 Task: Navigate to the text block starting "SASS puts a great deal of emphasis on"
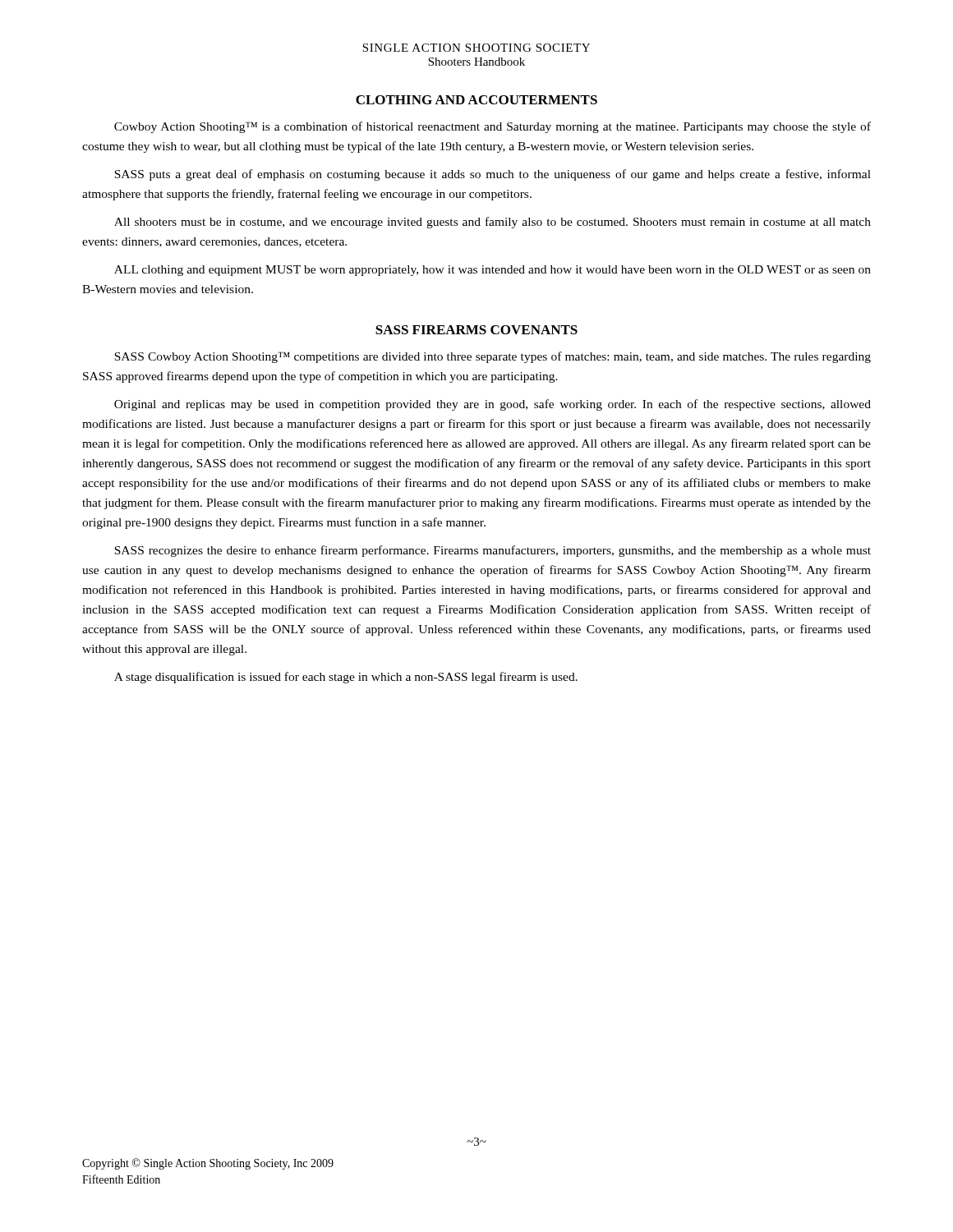click(x=476, y=184)
